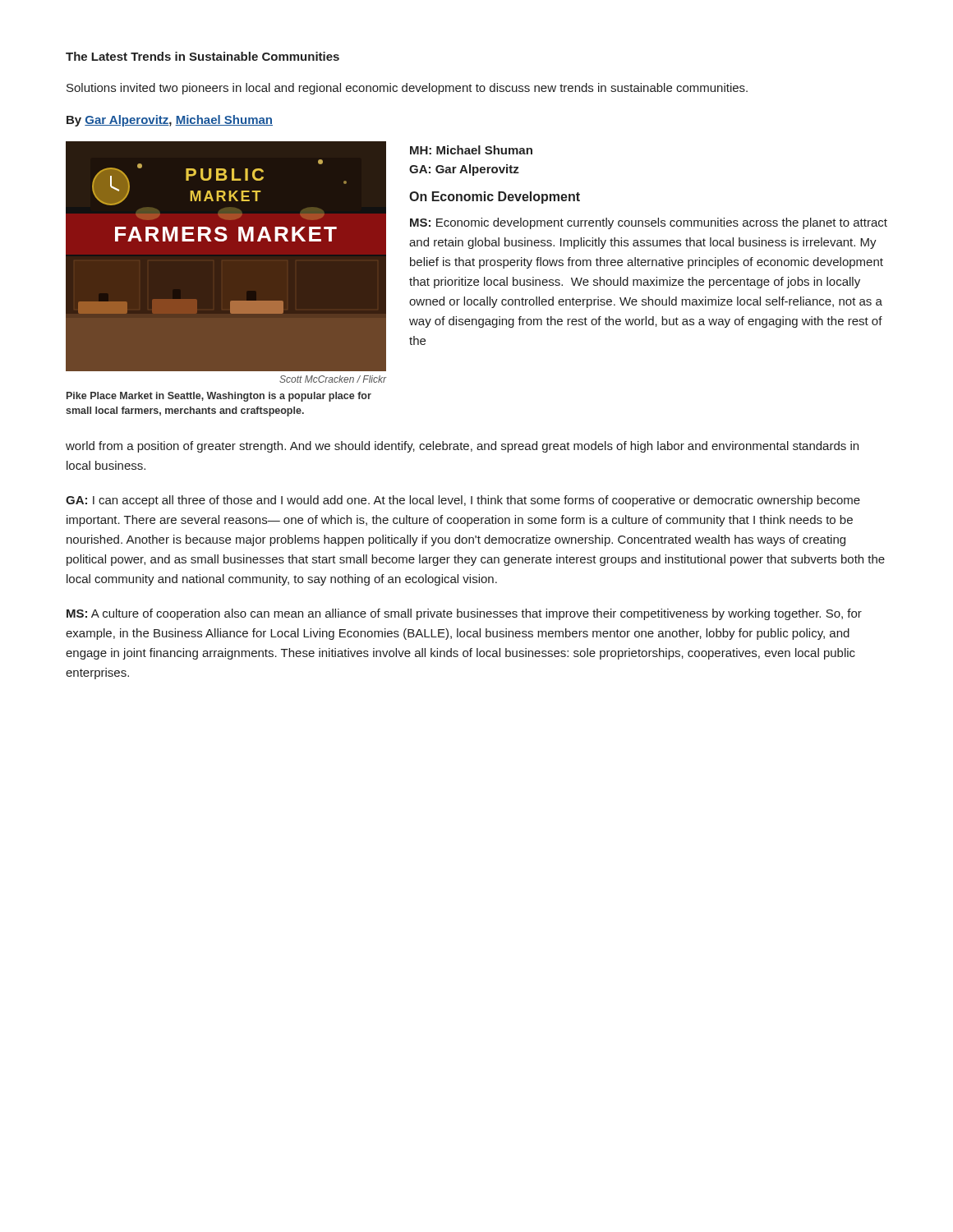Click the section header that begins "The Latest Trends in"
The height and width of the screenshot is (1232, 953).
tap(203, 56)
